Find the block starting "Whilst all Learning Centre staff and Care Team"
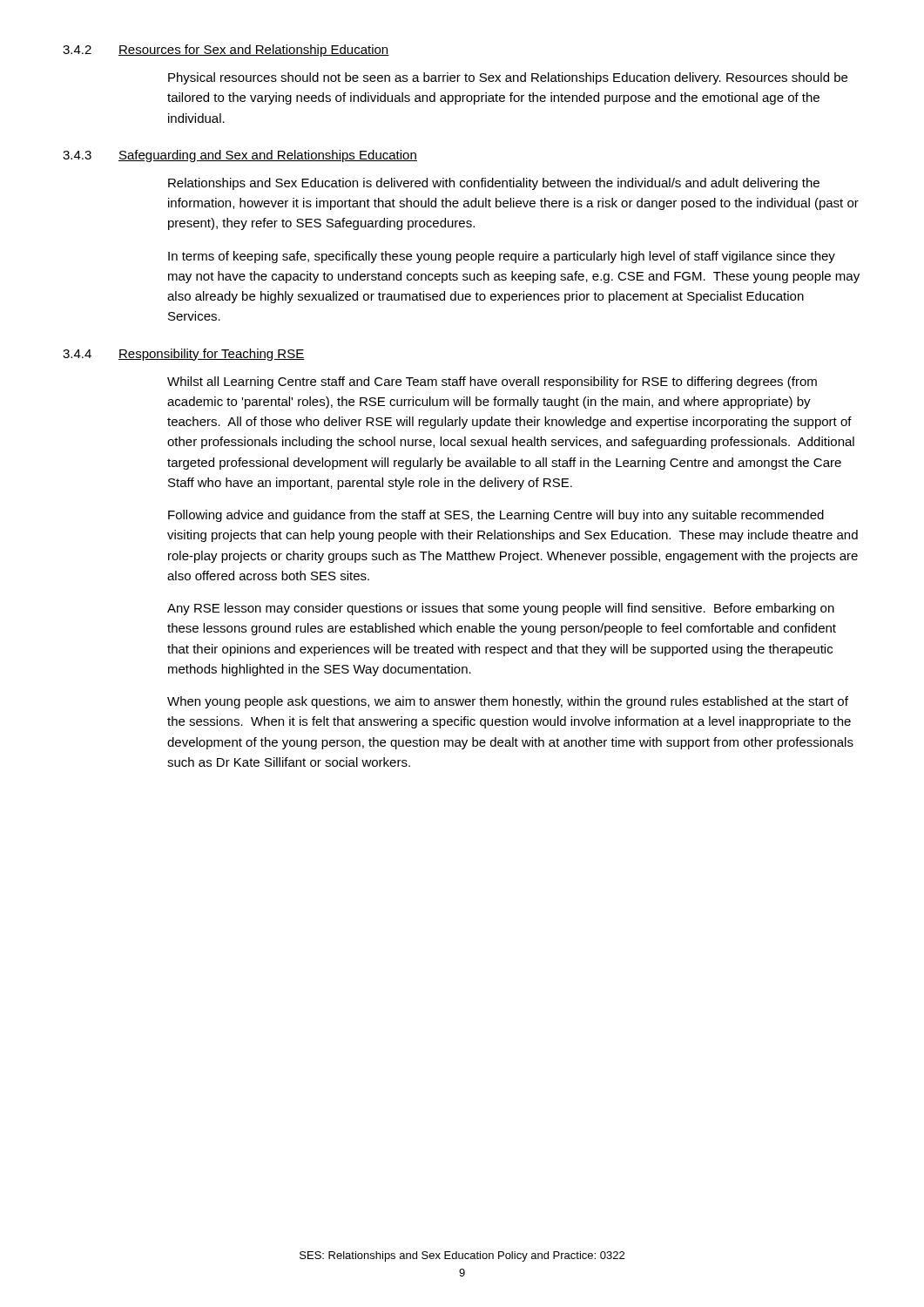This screenshot has height=1307, width=924. (511, 431)
